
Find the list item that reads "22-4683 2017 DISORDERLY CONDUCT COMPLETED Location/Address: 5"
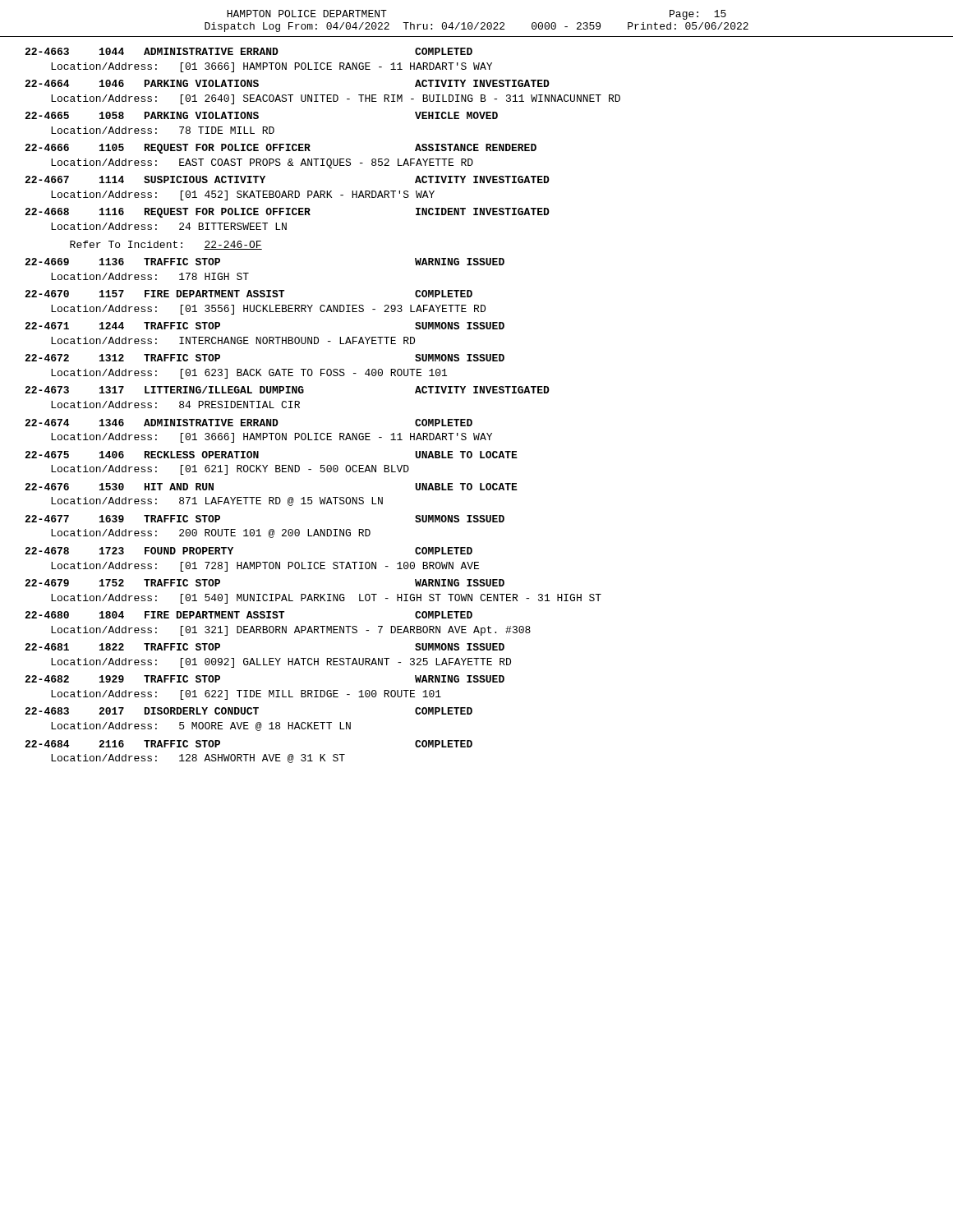pyautogui.click(x=476, y=719)
